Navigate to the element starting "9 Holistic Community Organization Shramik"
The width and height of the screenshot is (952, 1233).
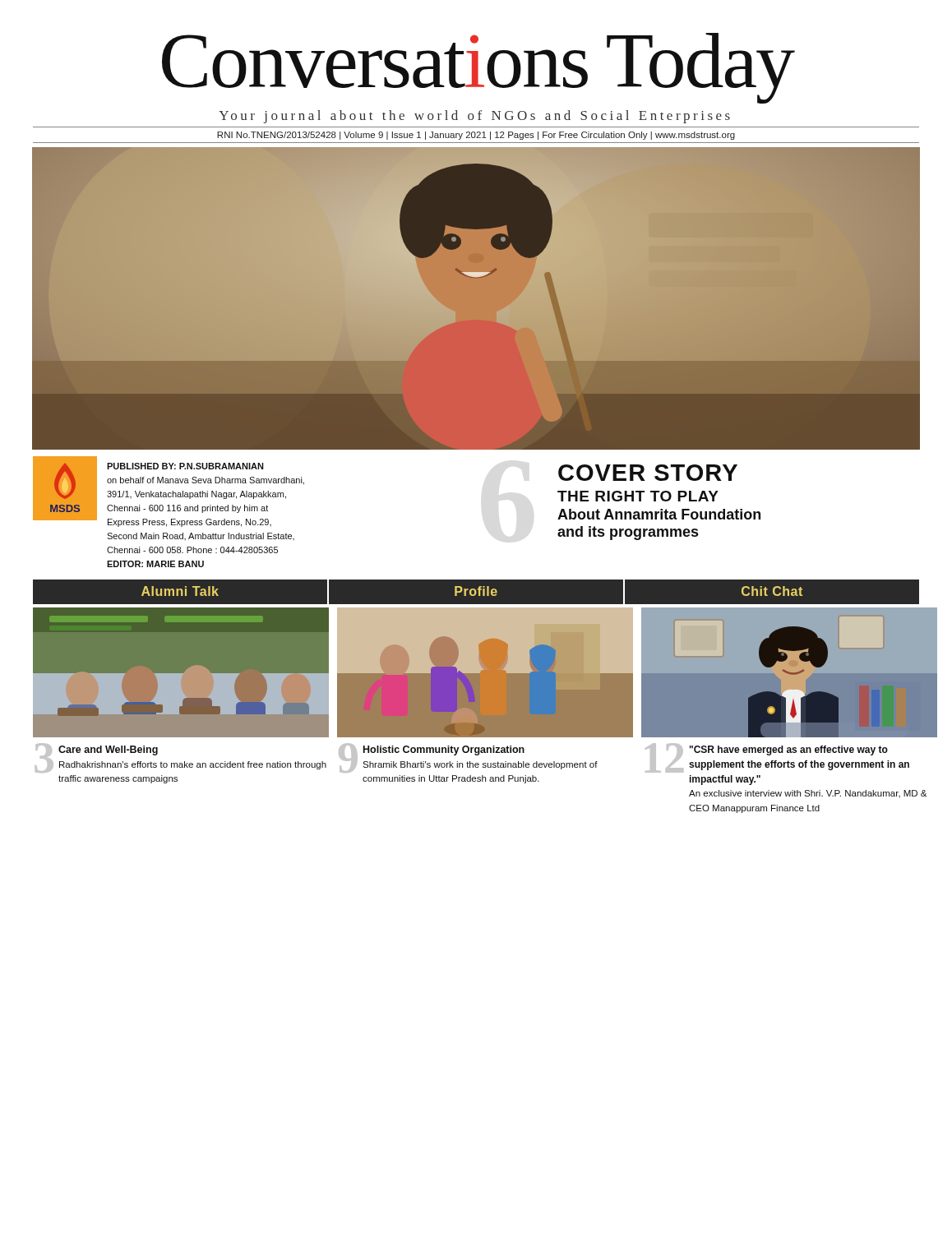(485, 764)
